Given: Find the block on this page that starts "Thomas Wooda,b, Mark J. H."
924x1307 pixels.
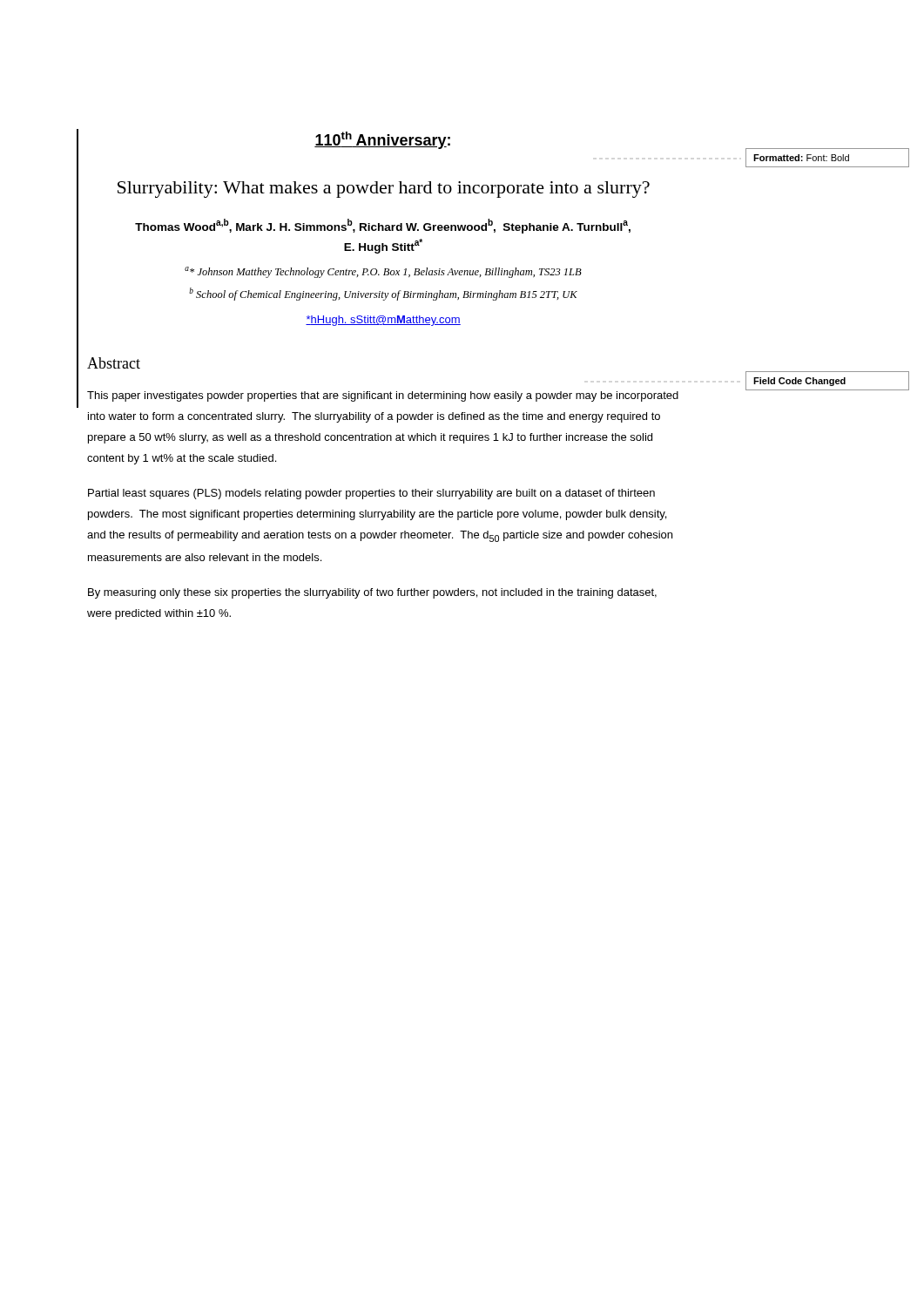Looking at the screenshot, I should click(x=383, y=235).
